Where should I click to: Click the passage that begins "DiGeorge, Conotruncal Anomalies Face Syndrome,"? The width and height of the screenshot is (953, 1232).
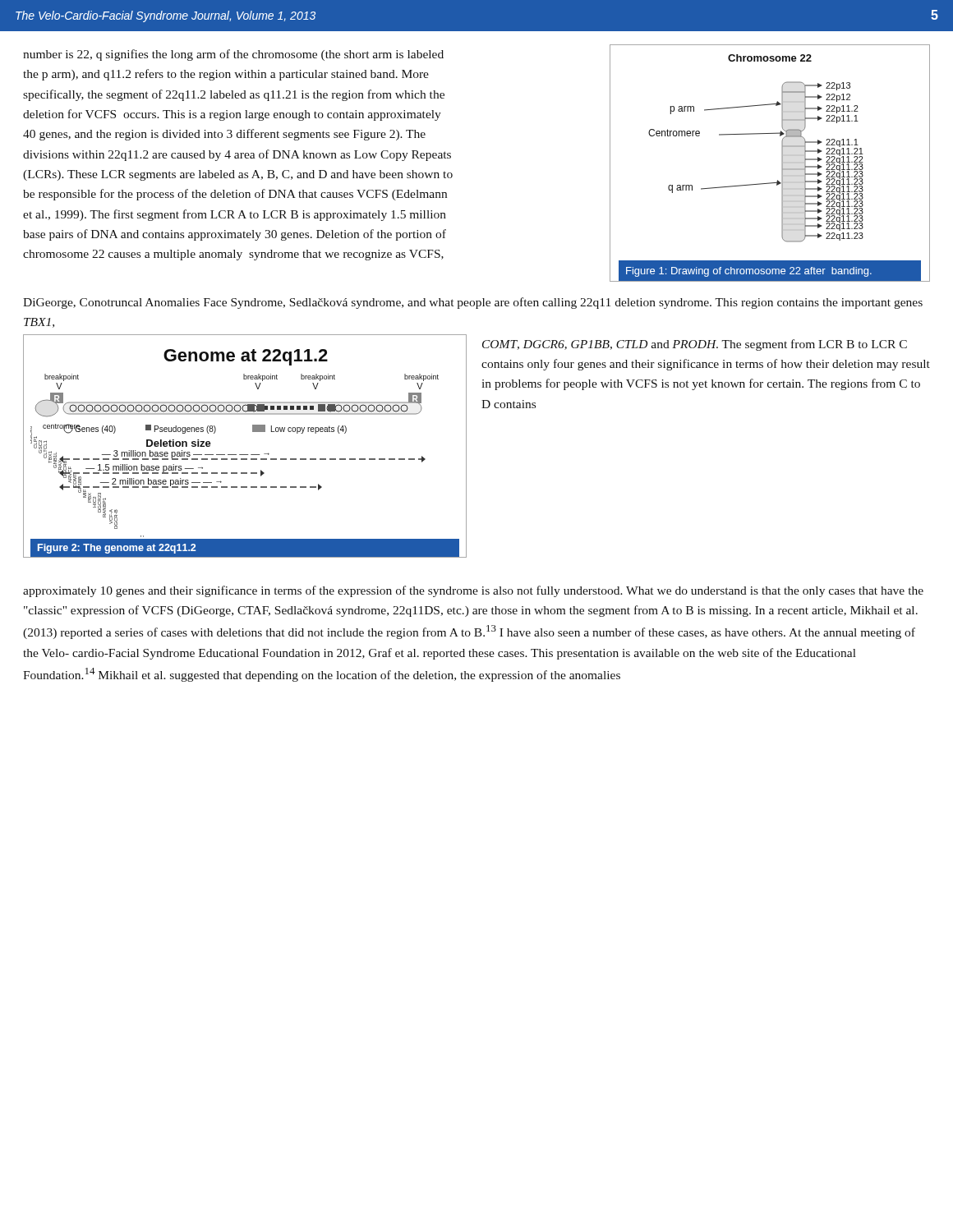coord(473,312)
